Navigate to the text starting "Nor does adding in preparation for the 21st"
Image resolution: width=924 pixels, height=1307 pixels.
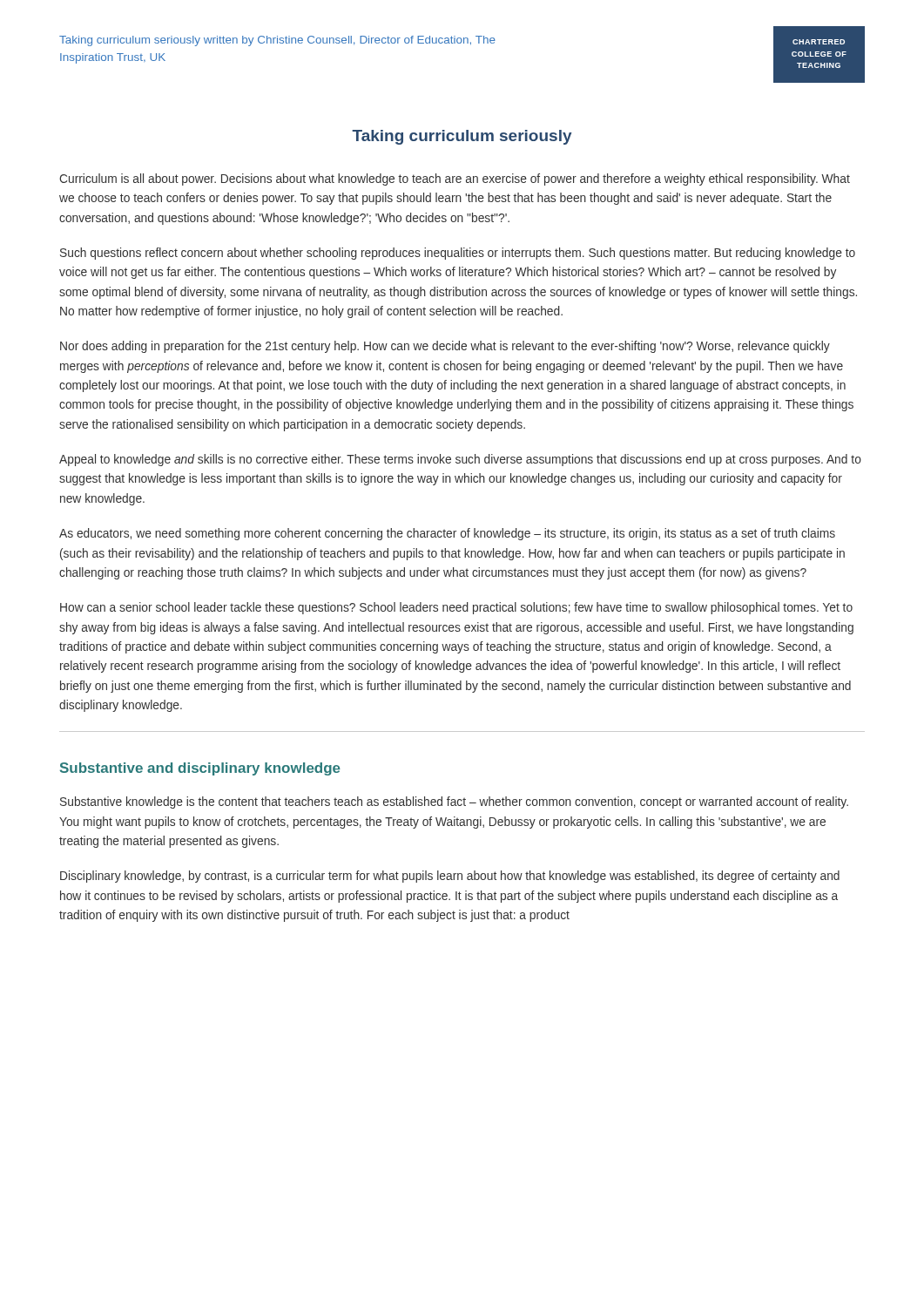457,386
